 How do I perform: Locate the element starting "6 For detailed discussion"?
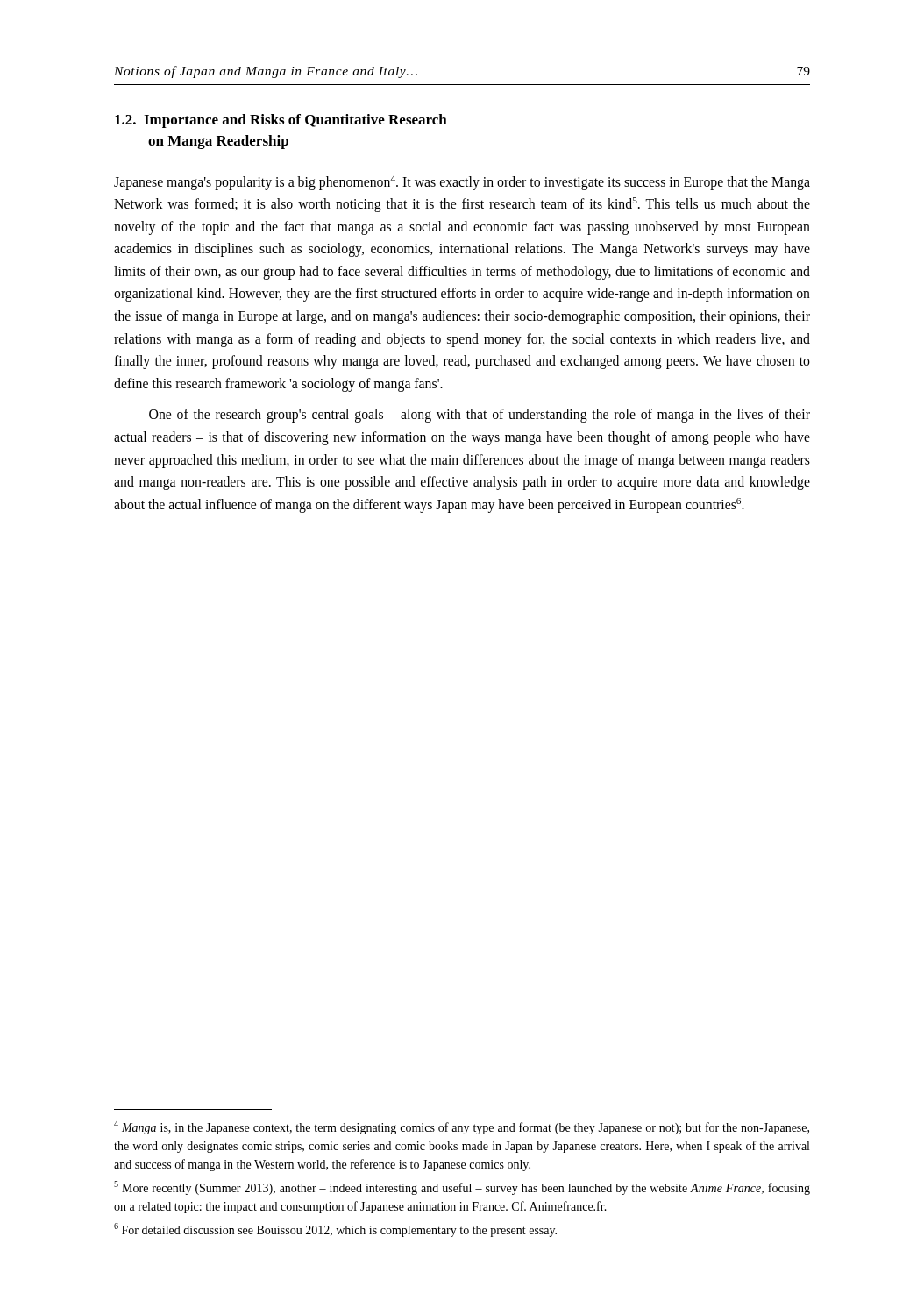pos(336,1229)
